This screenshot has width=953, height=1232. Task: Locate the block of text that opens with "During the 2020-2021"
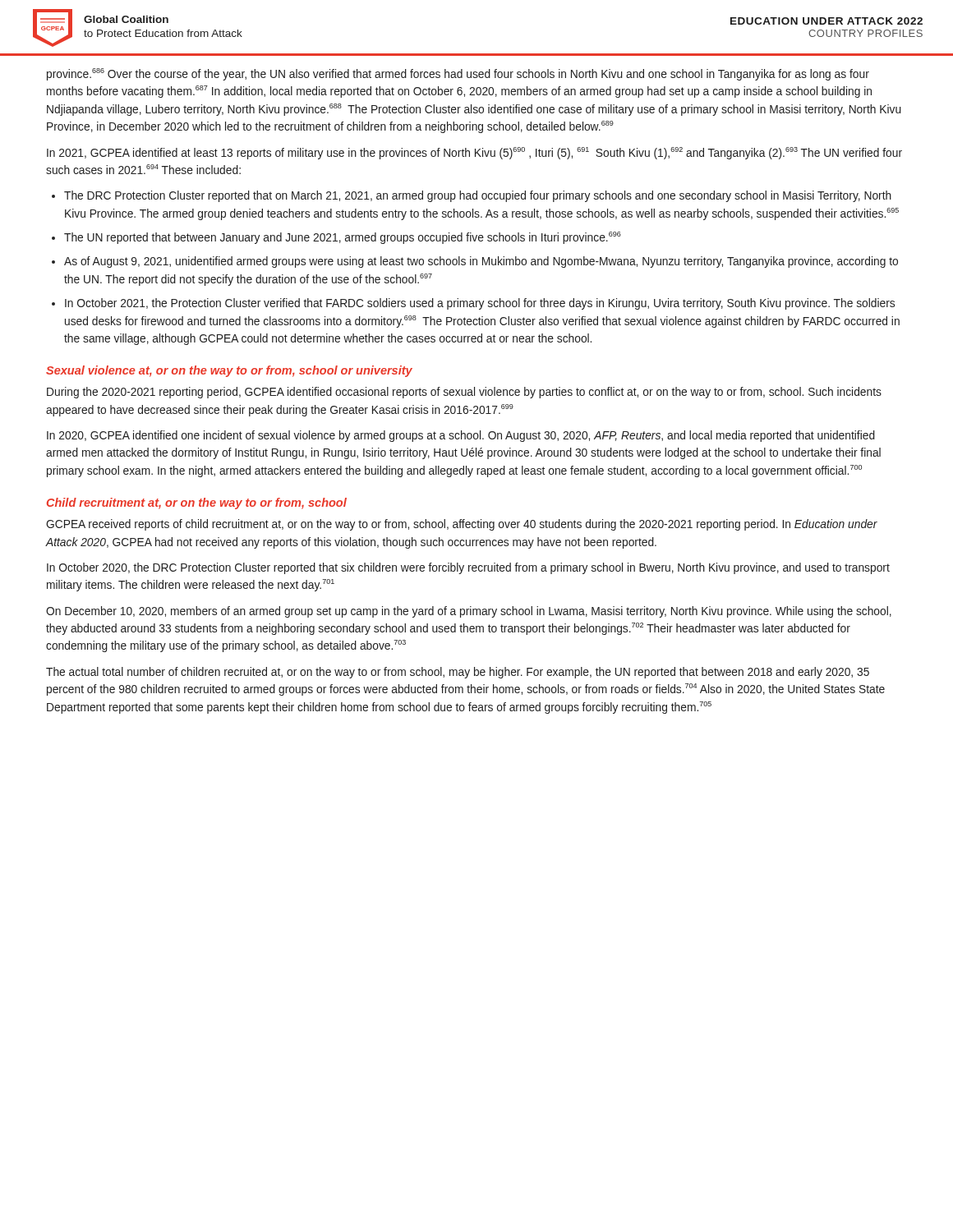[x=464, y=401]
